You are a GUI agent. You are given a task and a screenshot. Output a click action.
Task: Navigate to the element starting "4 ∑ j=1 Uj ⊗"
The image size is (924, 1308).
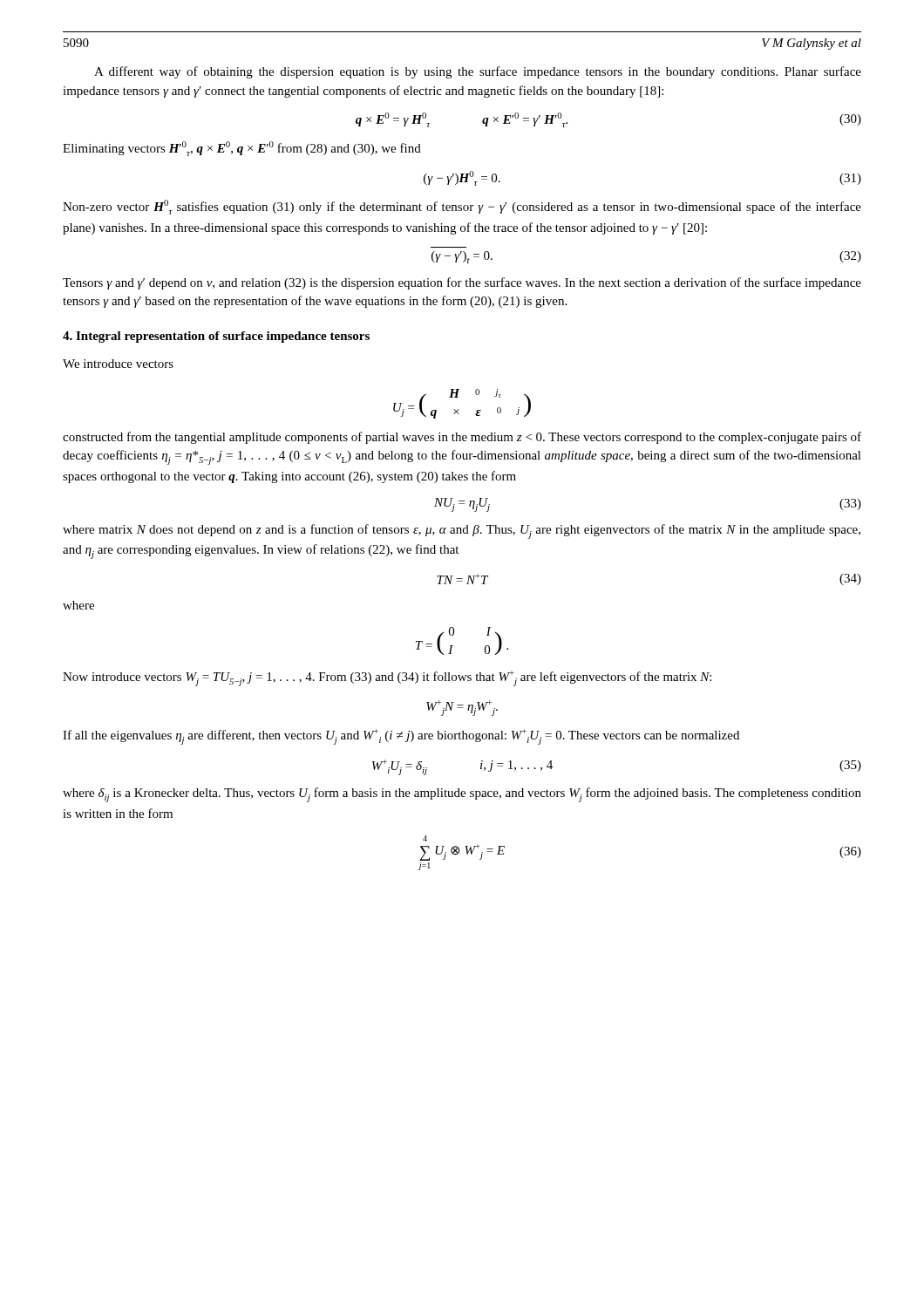[x=462, y=852]
